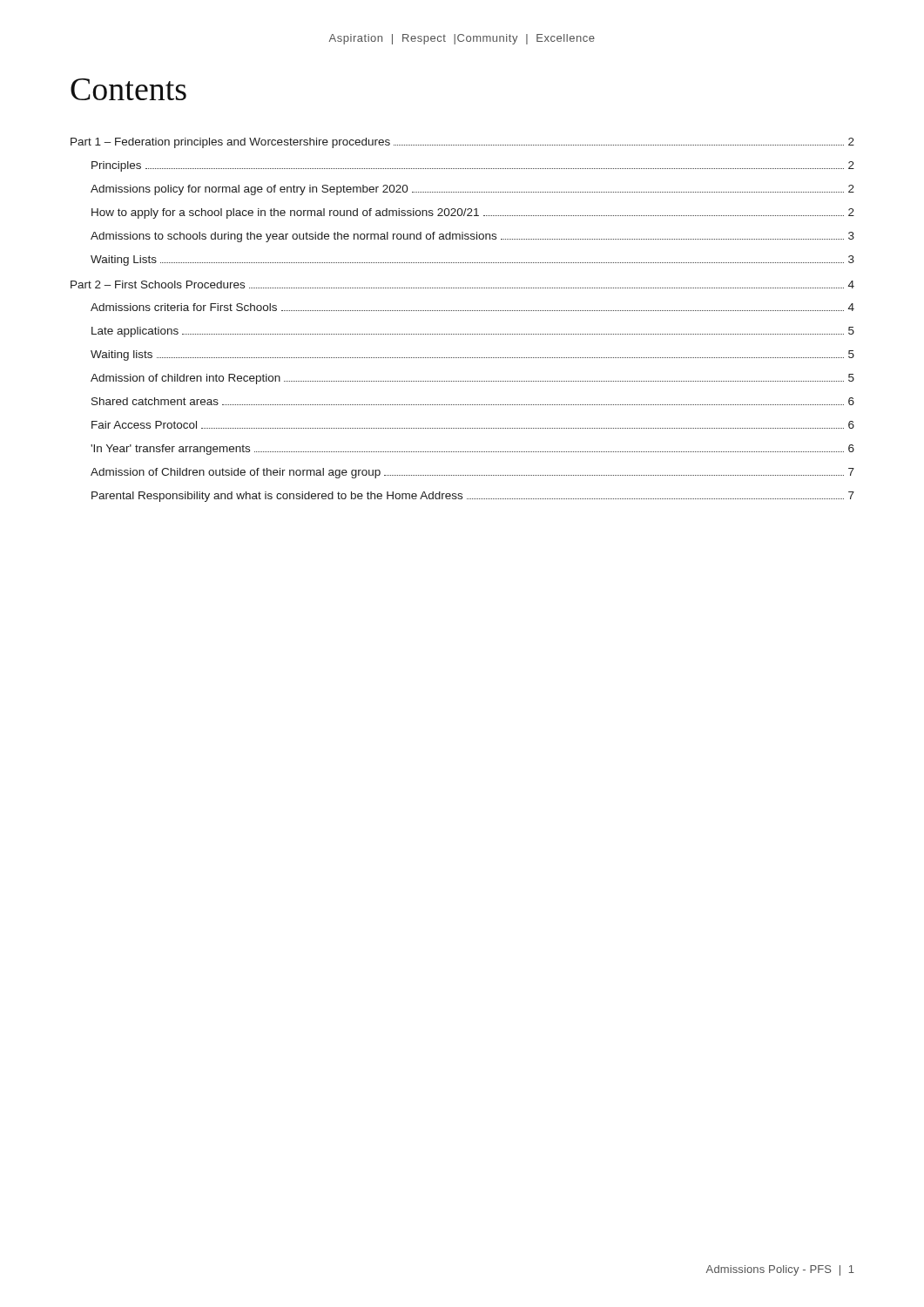The width and height of the screenshot is (924, 1307).
Task: Navigate to the block starting "Waiting lists 5"
Action: (x=472, y=355)
